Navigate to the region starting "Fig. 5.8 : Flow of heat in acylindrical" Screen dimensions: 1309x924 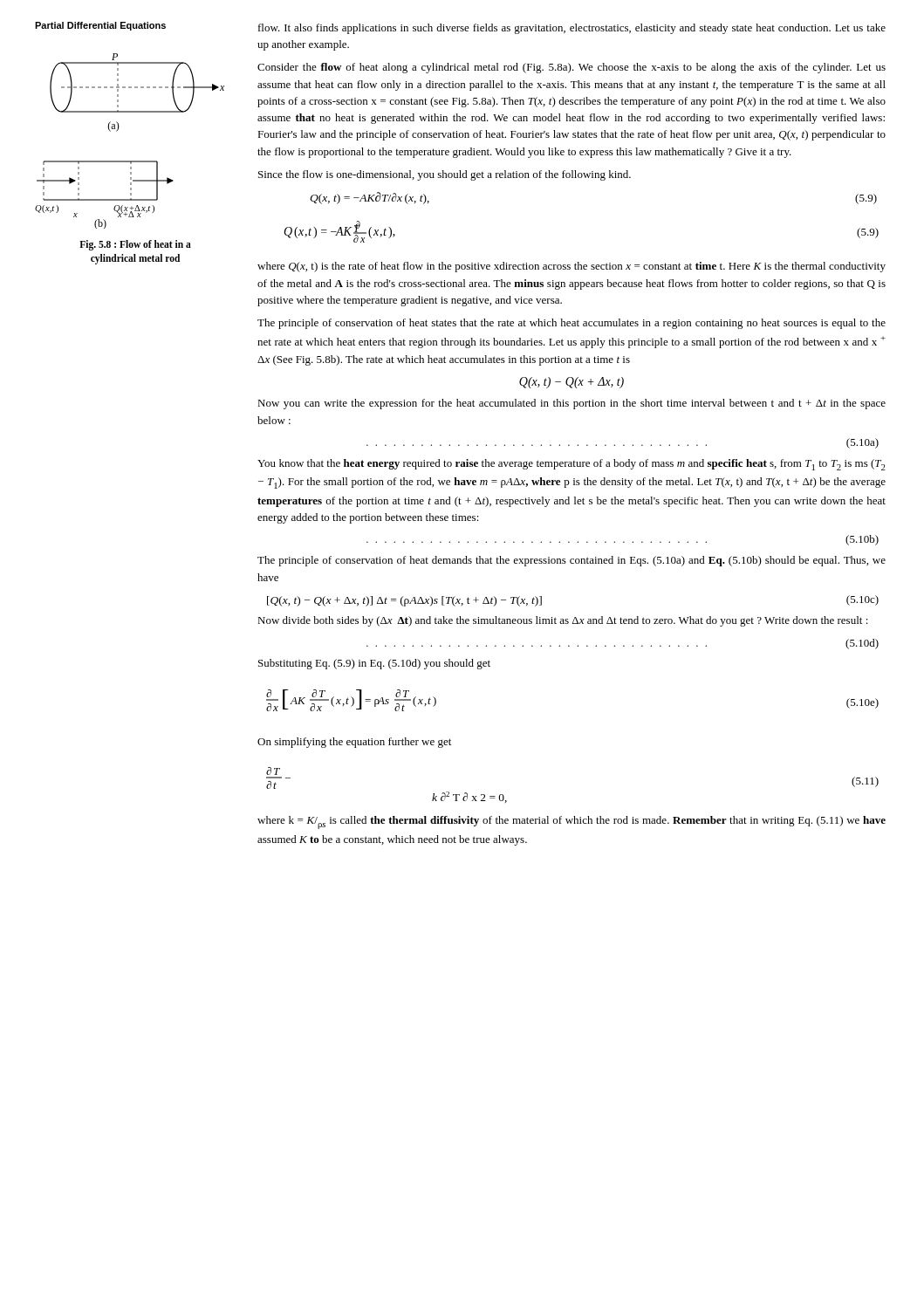pos(135,251)
